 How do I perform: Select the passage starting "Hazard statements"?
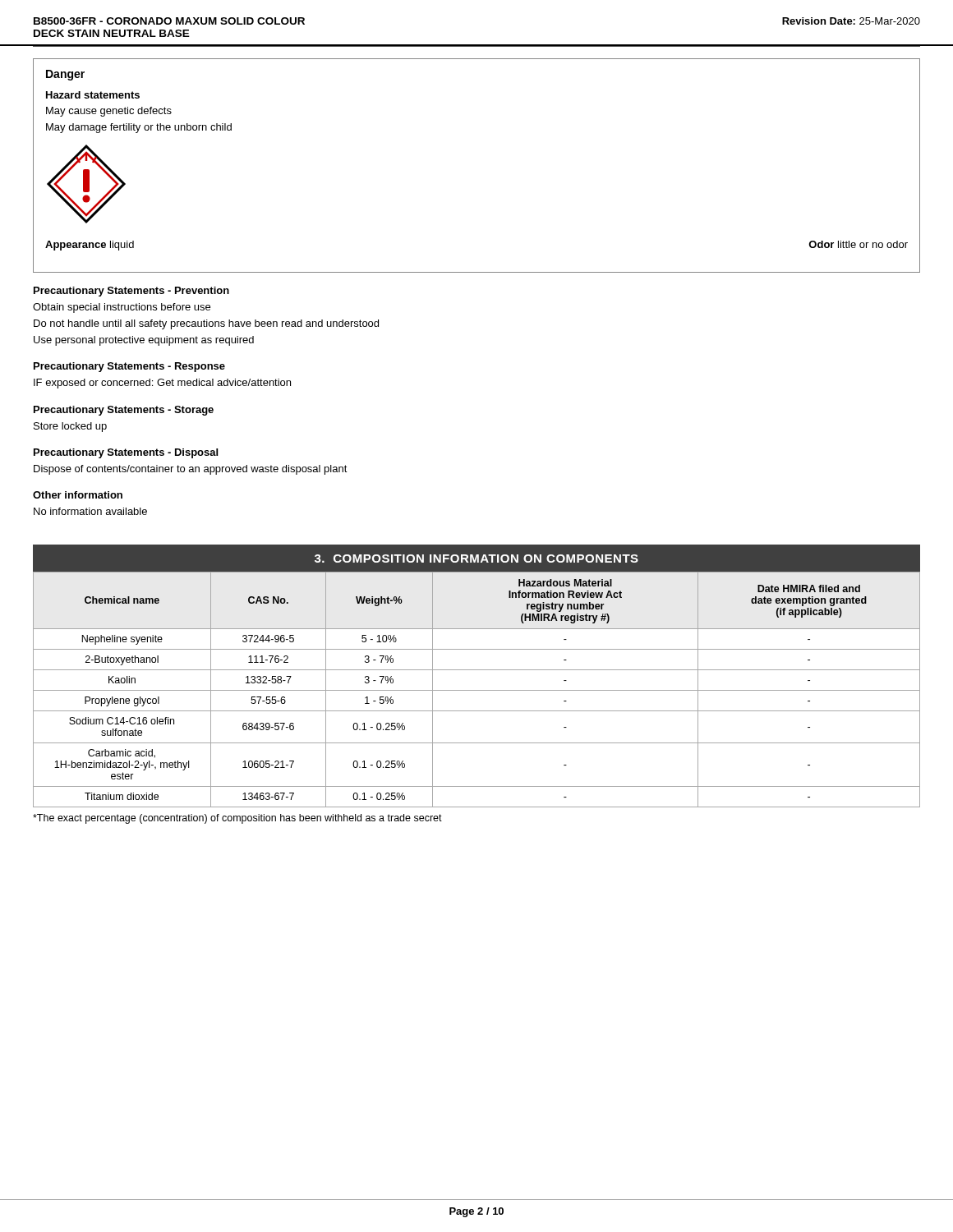pyautogui.click(x=93, y=95)
